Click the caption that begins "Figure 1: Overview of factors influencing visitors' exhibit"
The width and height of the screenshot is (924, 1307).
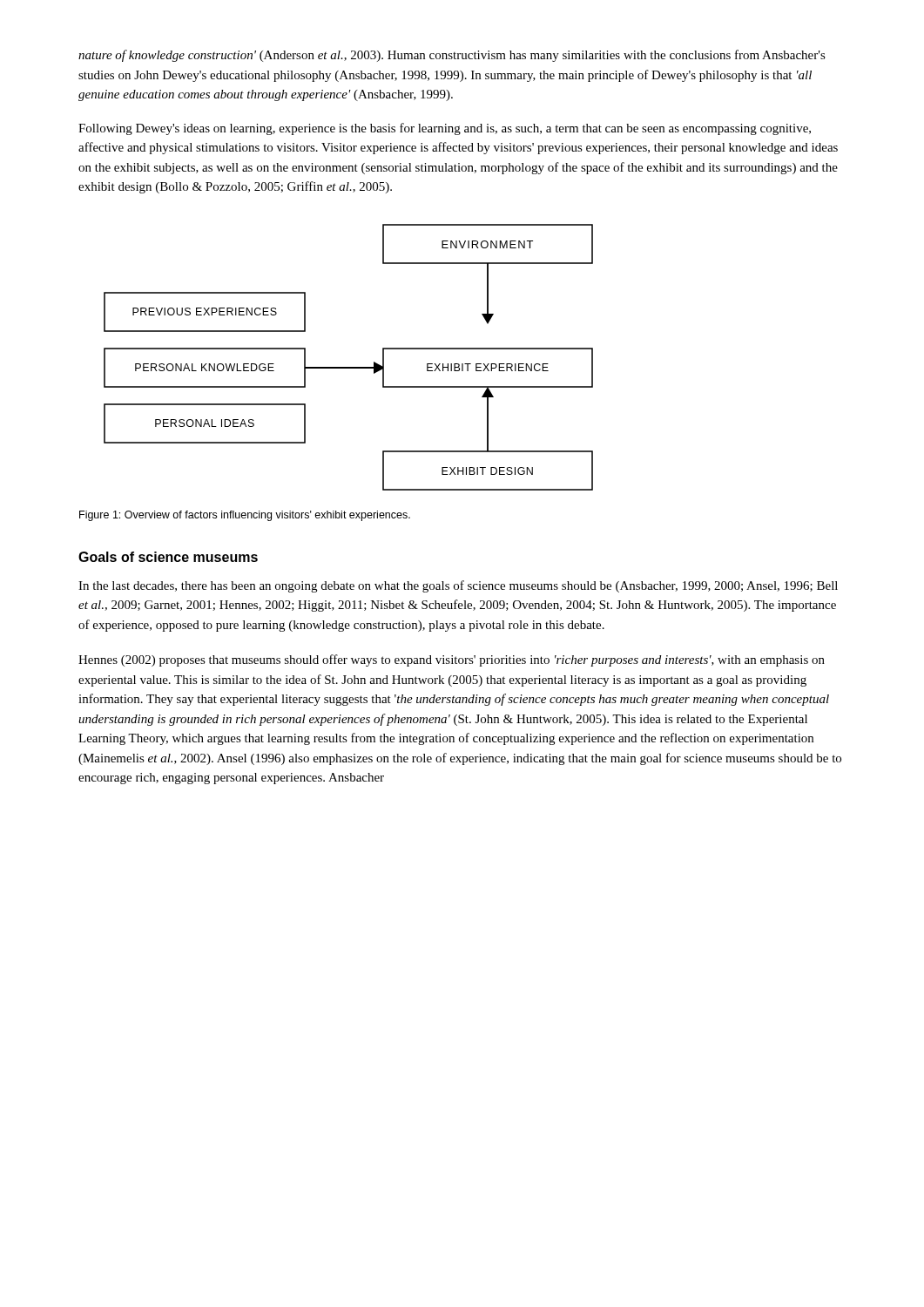(245, 515)
